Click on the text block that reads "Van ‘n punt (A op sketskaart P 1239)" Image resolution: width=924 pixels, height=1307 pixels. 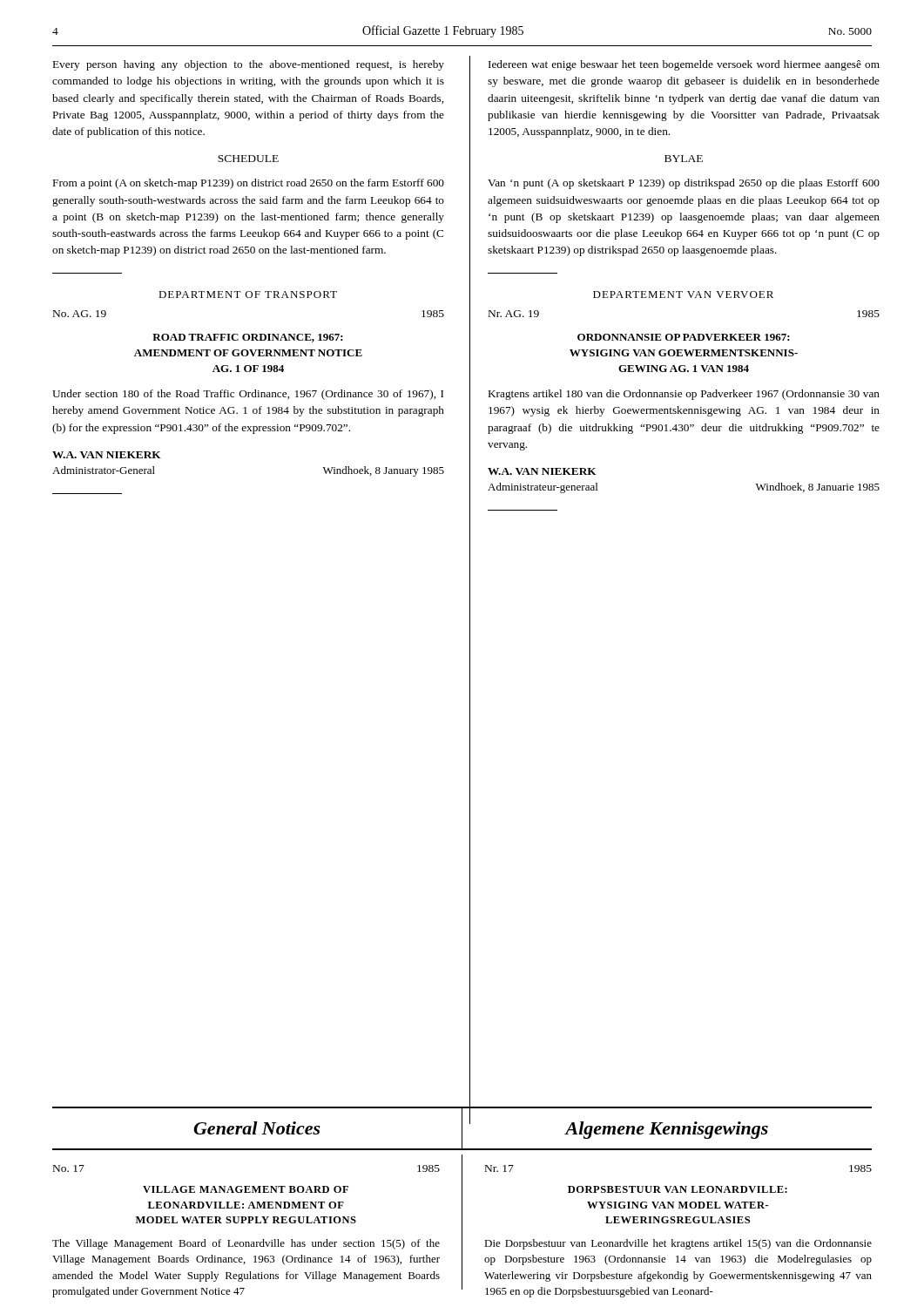pyautogui.click(x=684, y=216)
